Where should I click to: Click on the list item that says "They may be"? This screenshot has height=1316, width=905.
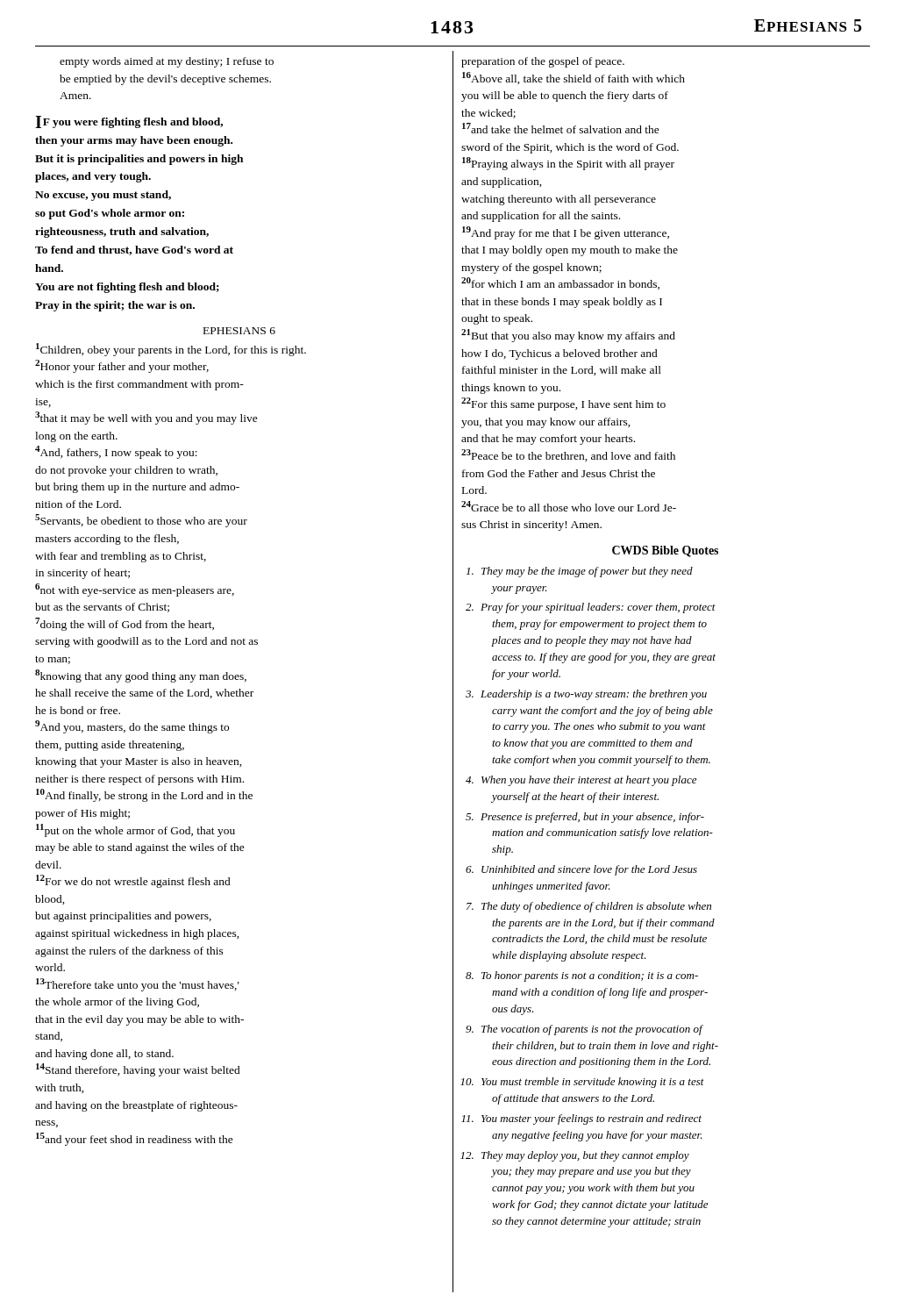pyautogui.click(x=665, y=896)
